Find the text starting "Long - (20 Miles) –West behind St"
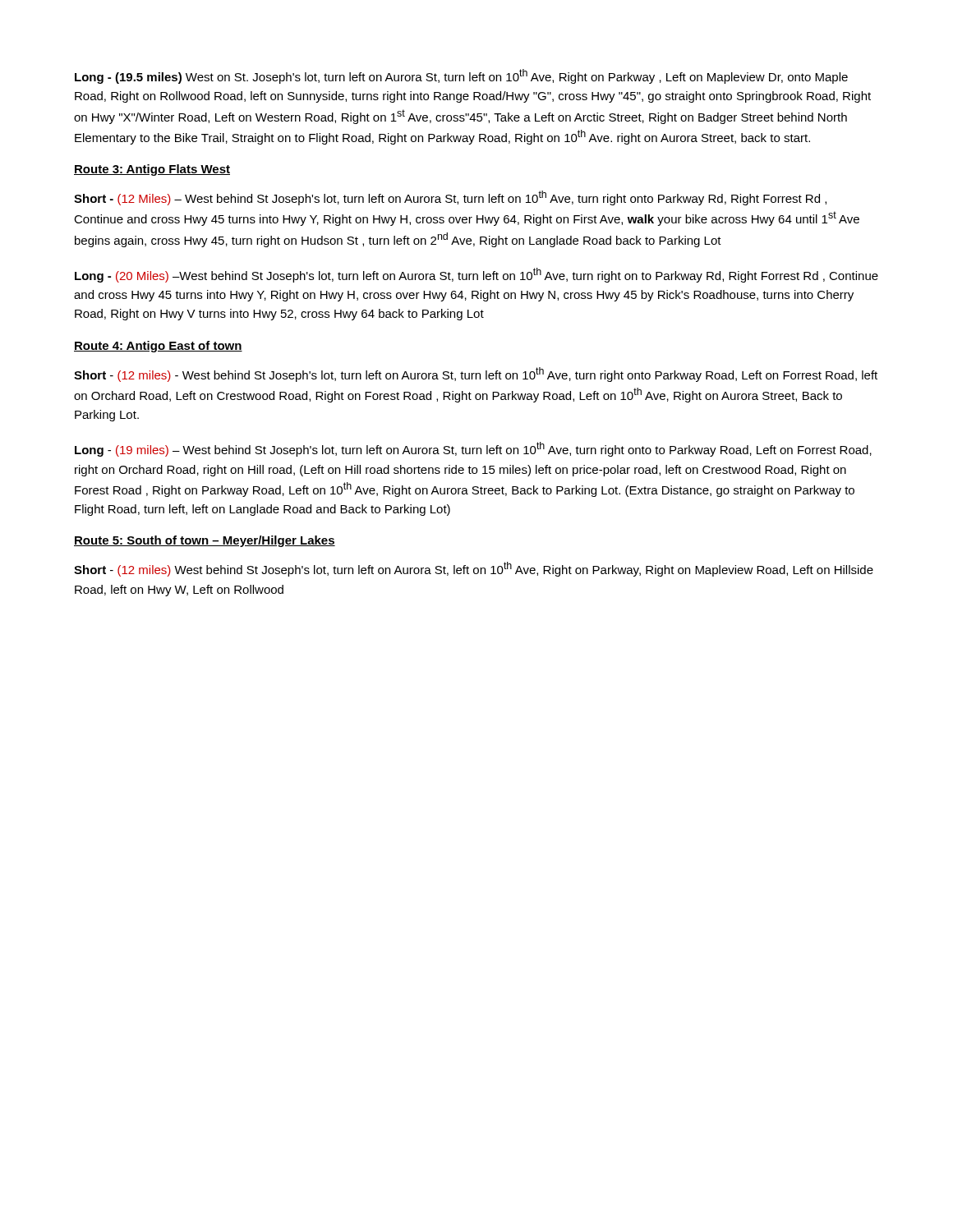The image size is (953, 1232). coord(476,293)
